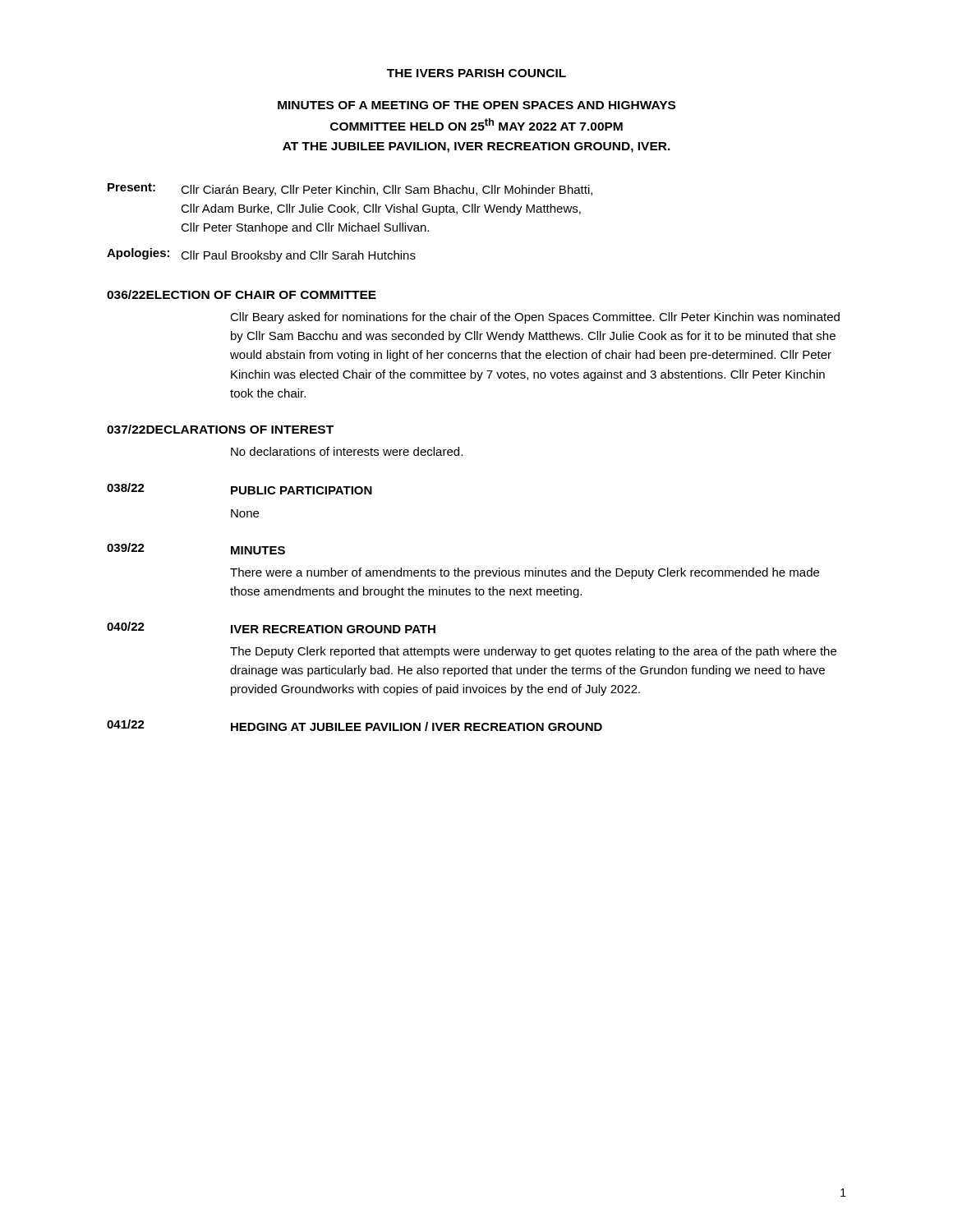This screenshot has height=1232, width=953.
Task: Point to the block beginning "Apologies: Cllr Paul Brooksby"
Action: 261,255
